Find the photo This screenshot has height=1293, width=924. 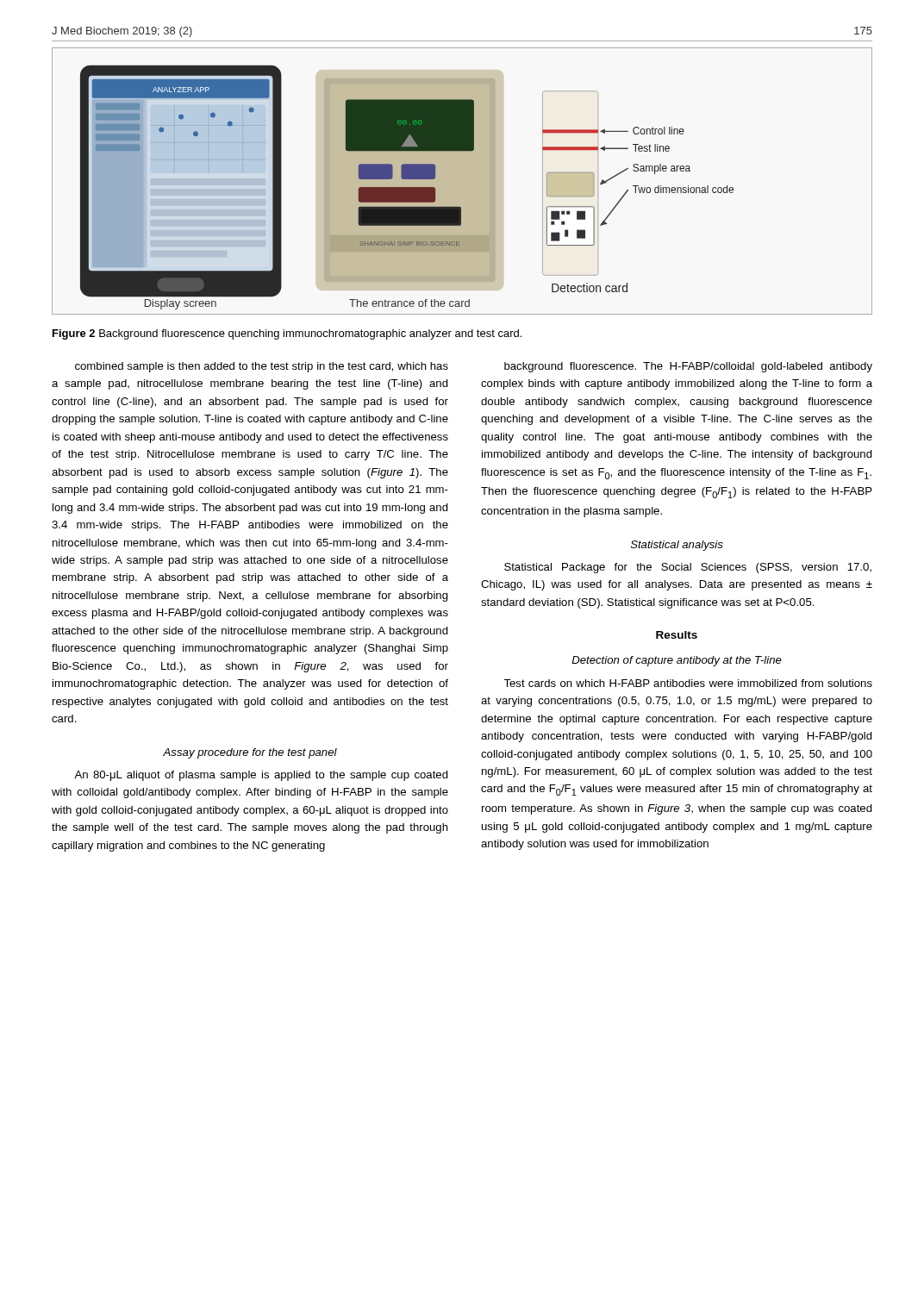462,181
